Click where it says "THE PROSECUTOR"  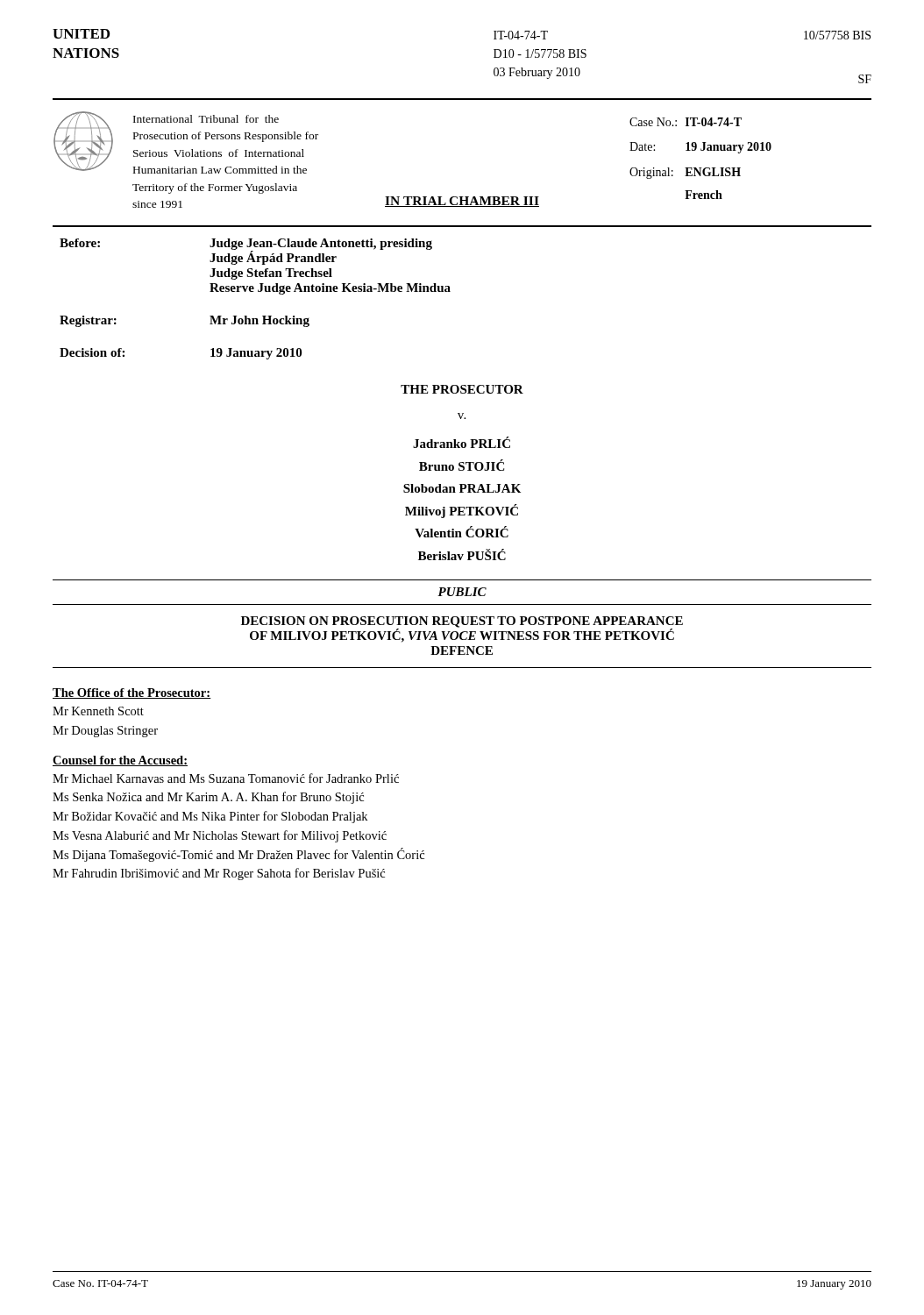click(462, 389)
